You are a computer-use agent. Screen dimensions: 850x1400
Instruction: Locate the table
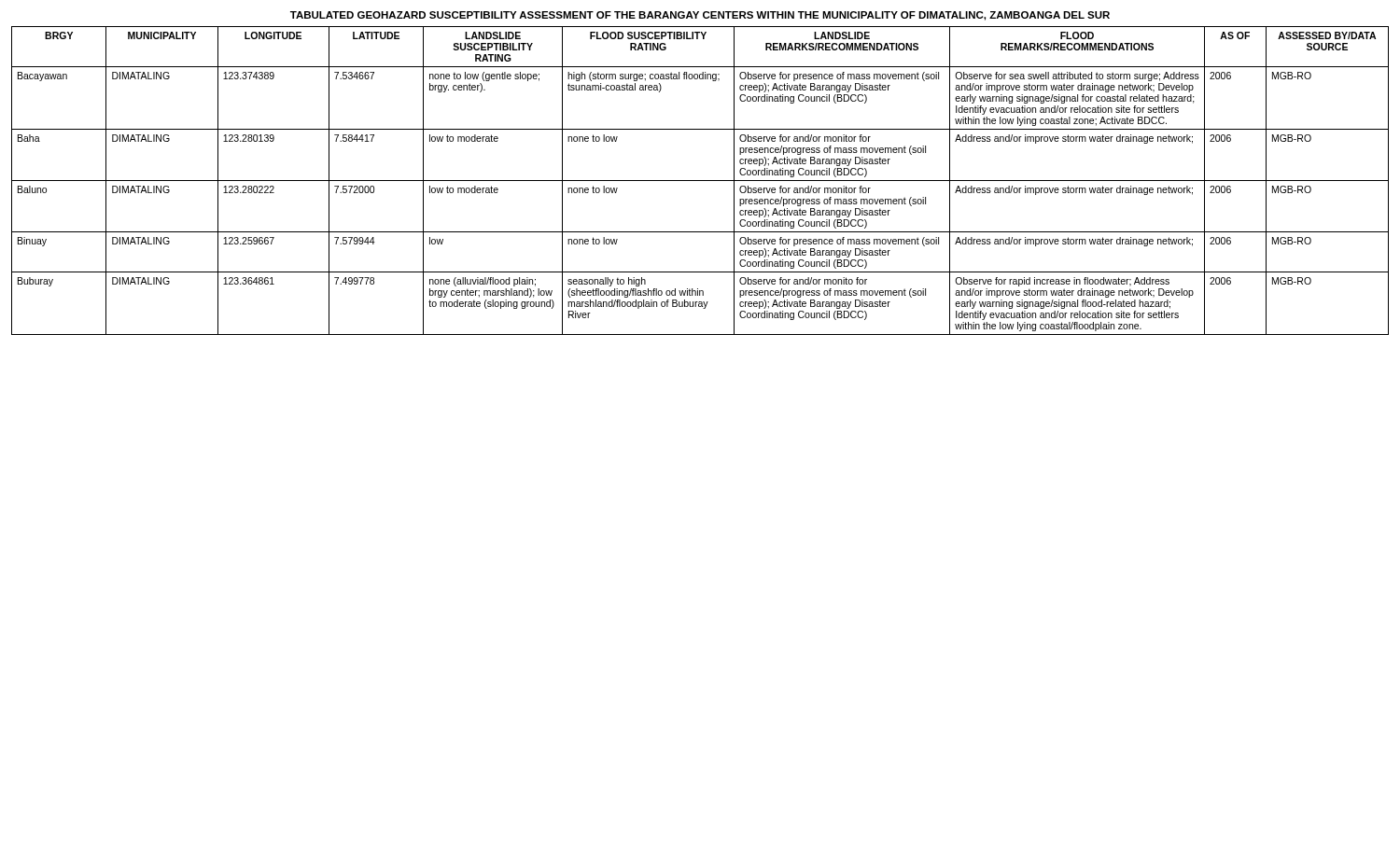pyautogui.click(x=700, y=181)
